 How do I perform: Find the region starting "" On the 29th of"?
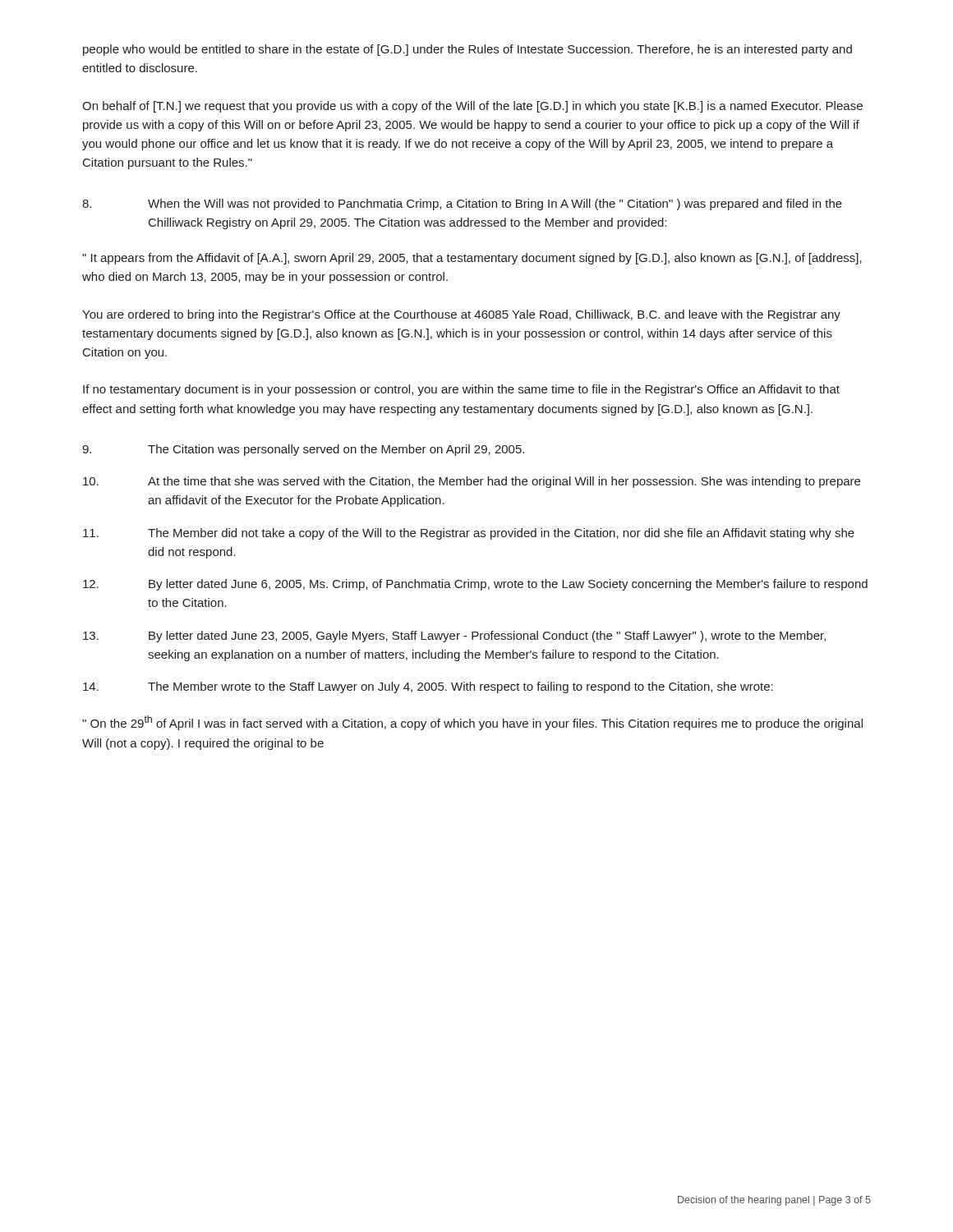pyautogui.click(x=473, y=732)
